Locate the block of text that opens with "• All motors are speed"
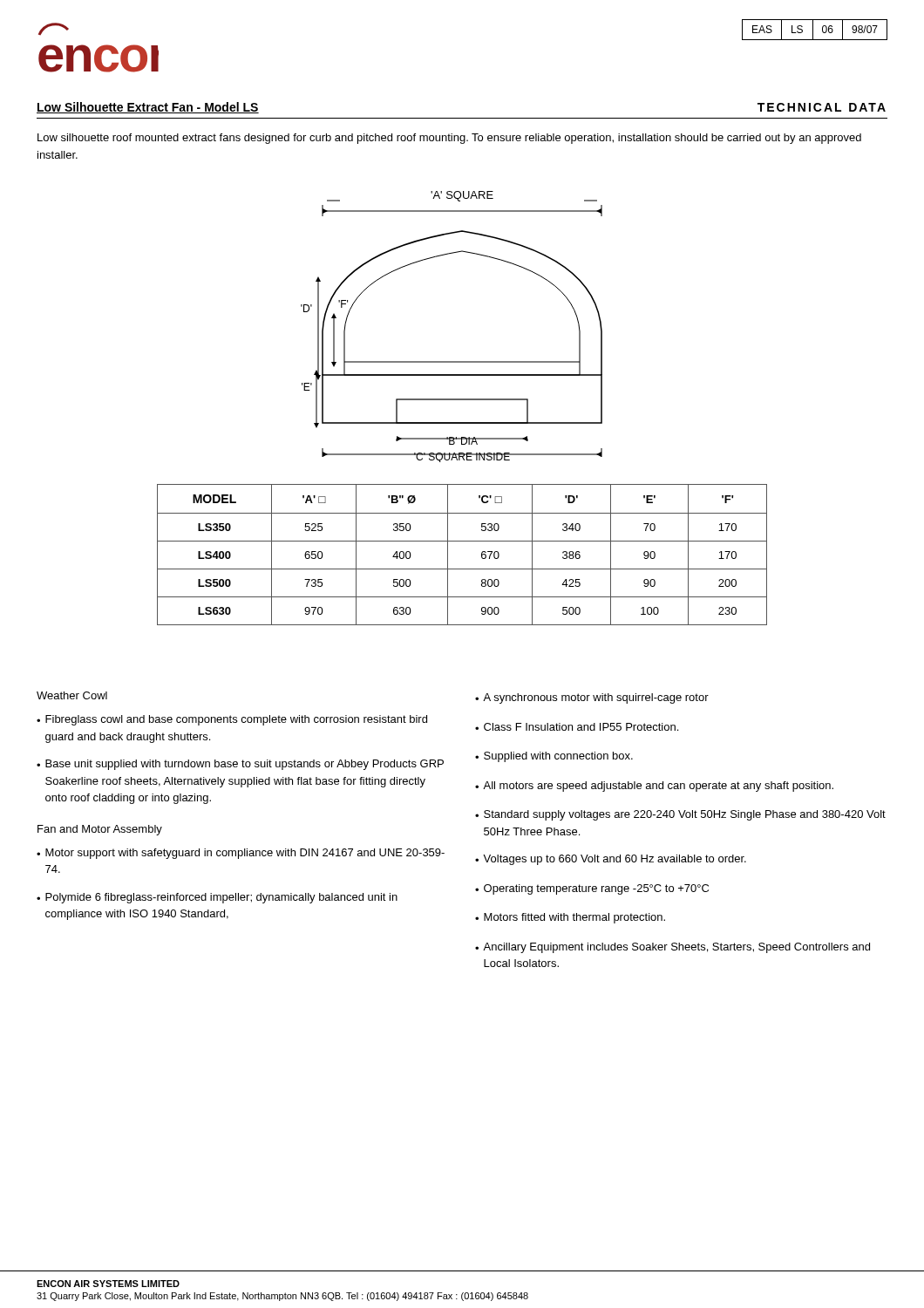This screenshot has height=1308, width=924. [x=655, y=786]
